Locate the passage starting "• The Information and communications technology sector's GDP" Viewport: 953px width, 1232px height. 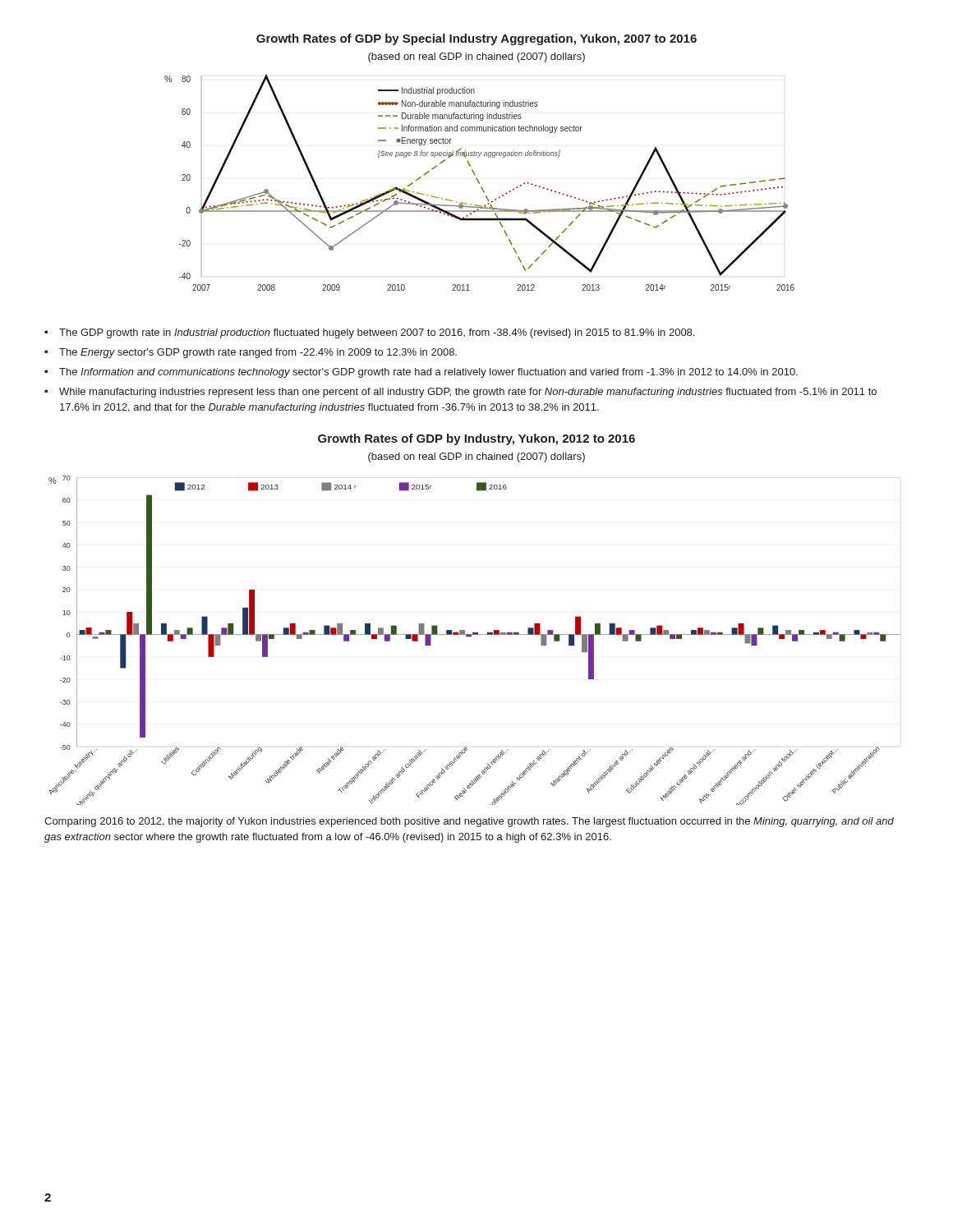point(421,372)
